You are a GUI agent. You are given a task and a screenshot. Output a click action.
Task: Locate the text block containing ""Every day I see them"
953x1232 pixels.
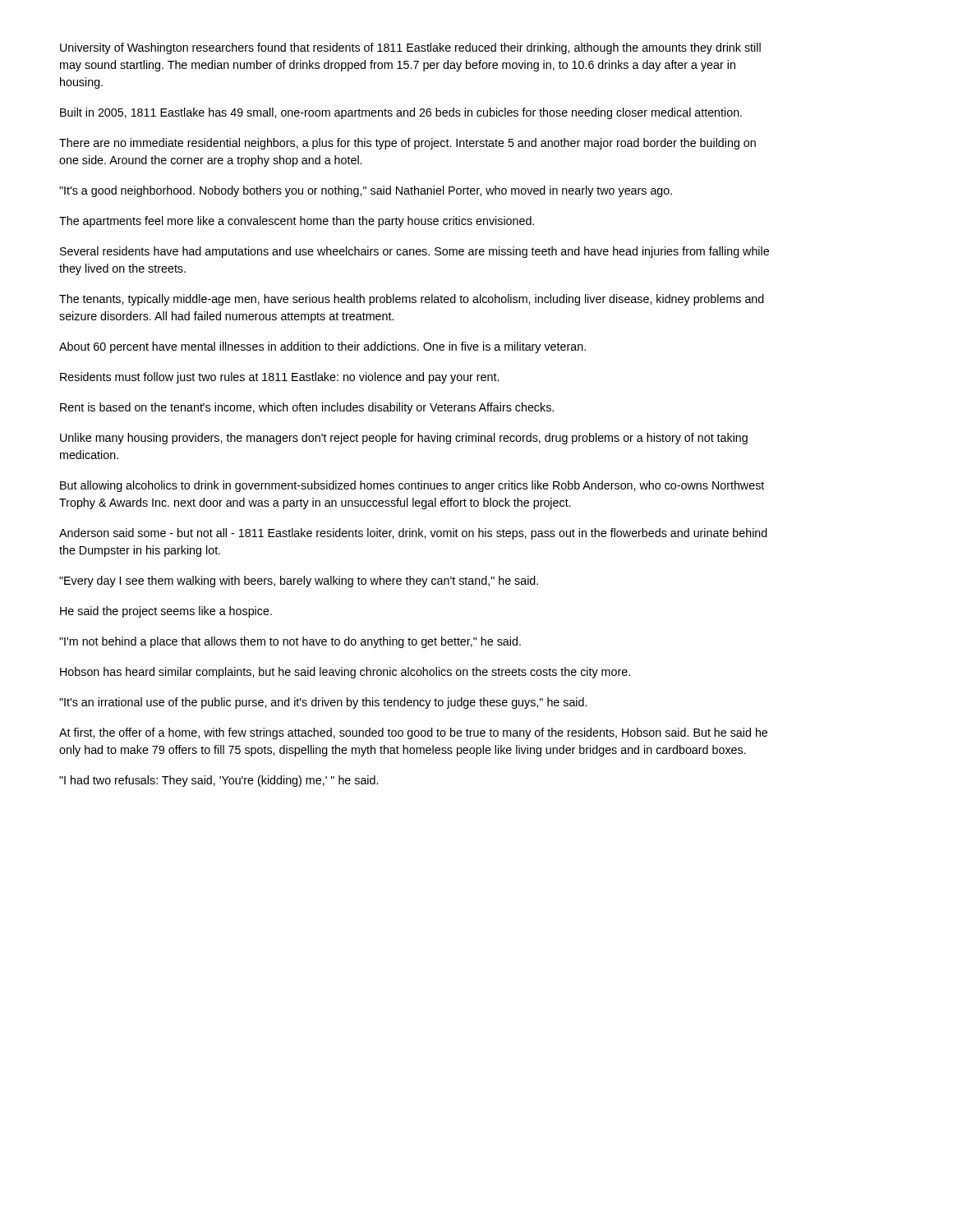(x=299, y=581)
